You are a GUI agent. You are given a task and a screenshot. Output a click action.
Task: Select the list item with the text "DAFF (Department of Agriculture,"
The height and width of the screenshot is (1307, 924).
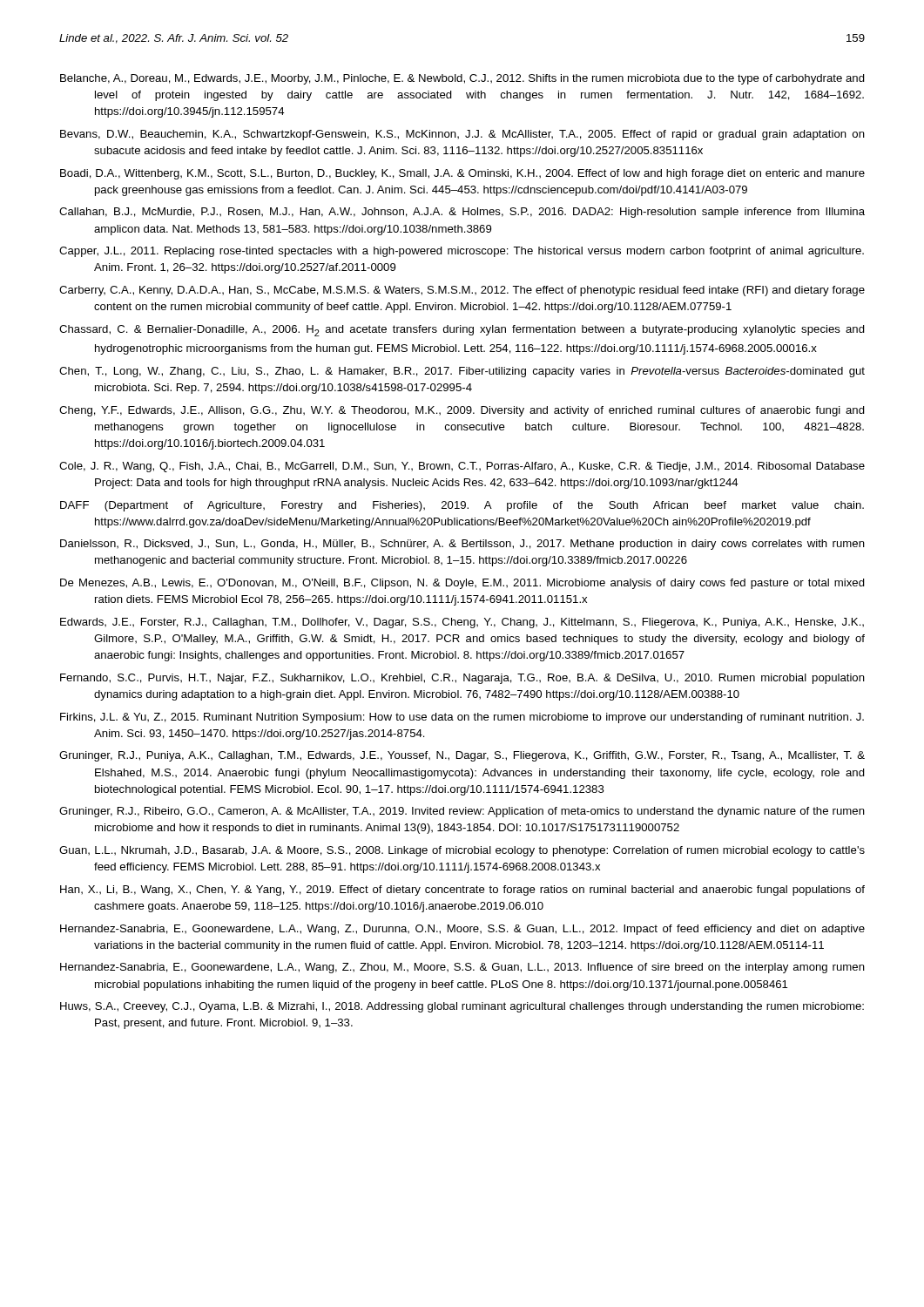point(462,513)
